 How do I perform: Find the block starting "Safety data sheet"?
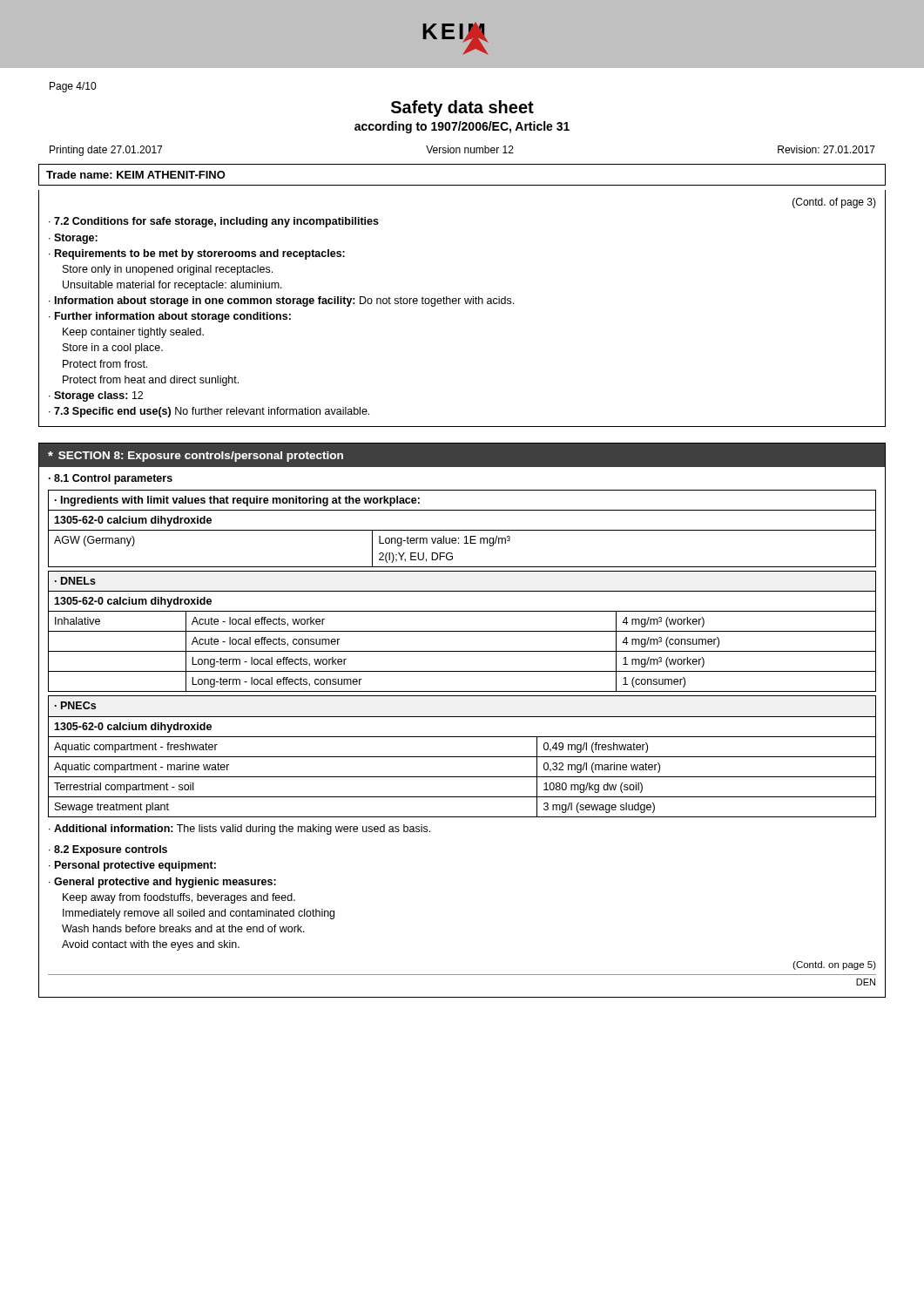pos(462,115)
